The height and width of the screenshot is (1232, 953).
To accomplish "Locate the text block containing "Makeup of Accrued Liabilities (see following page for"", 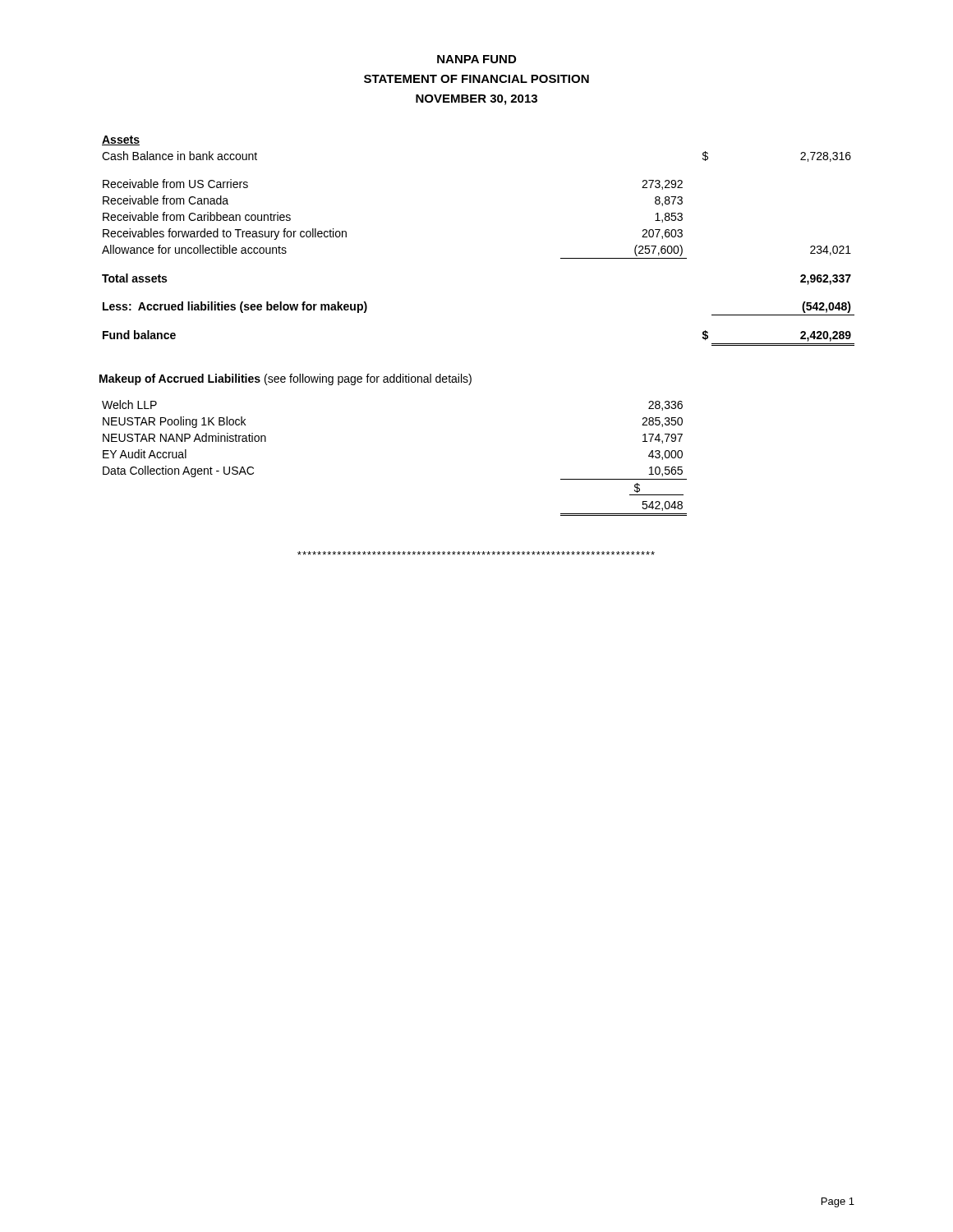I will click(285, 379).
